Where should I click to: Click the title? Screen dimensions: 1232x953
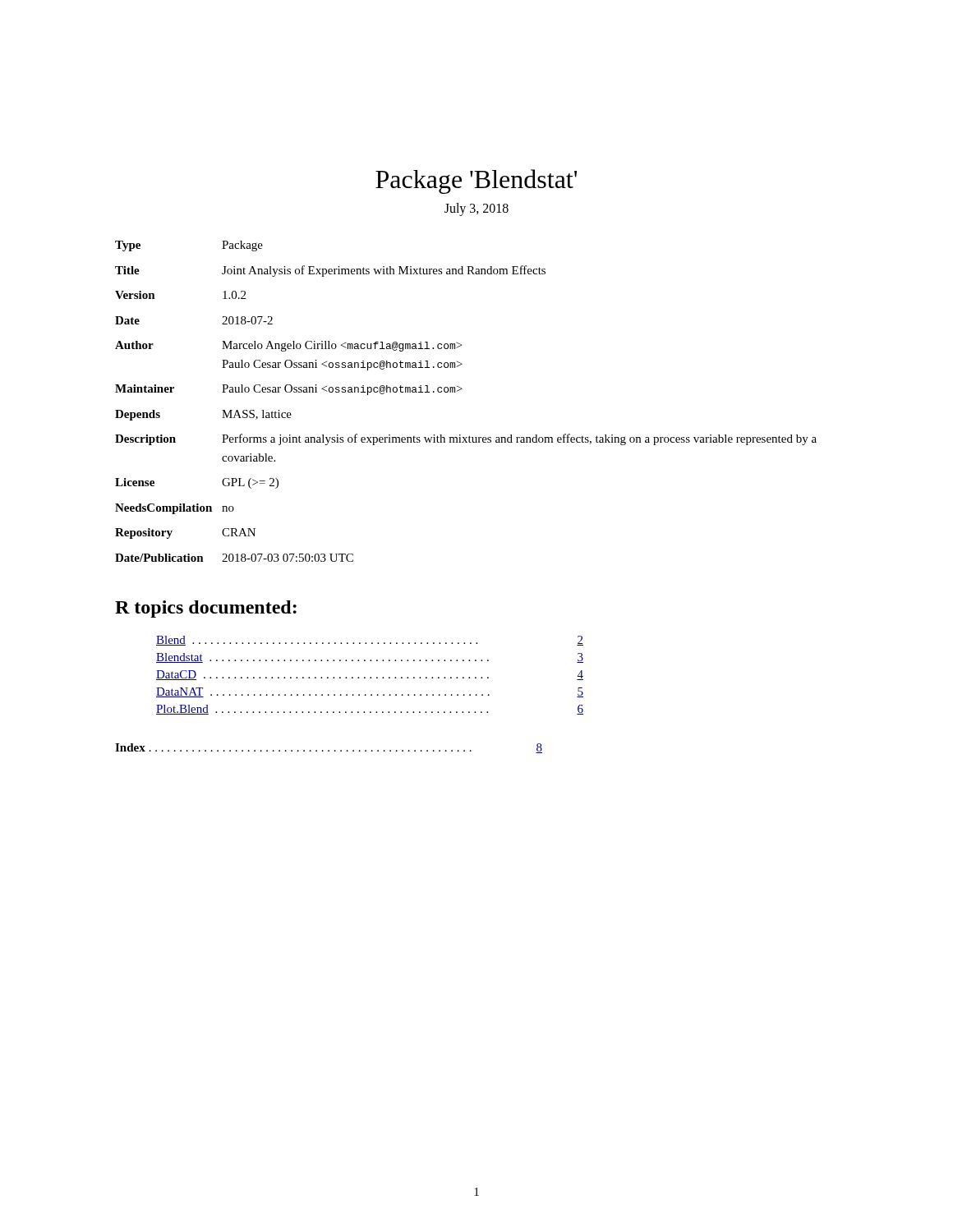point(476,179)
